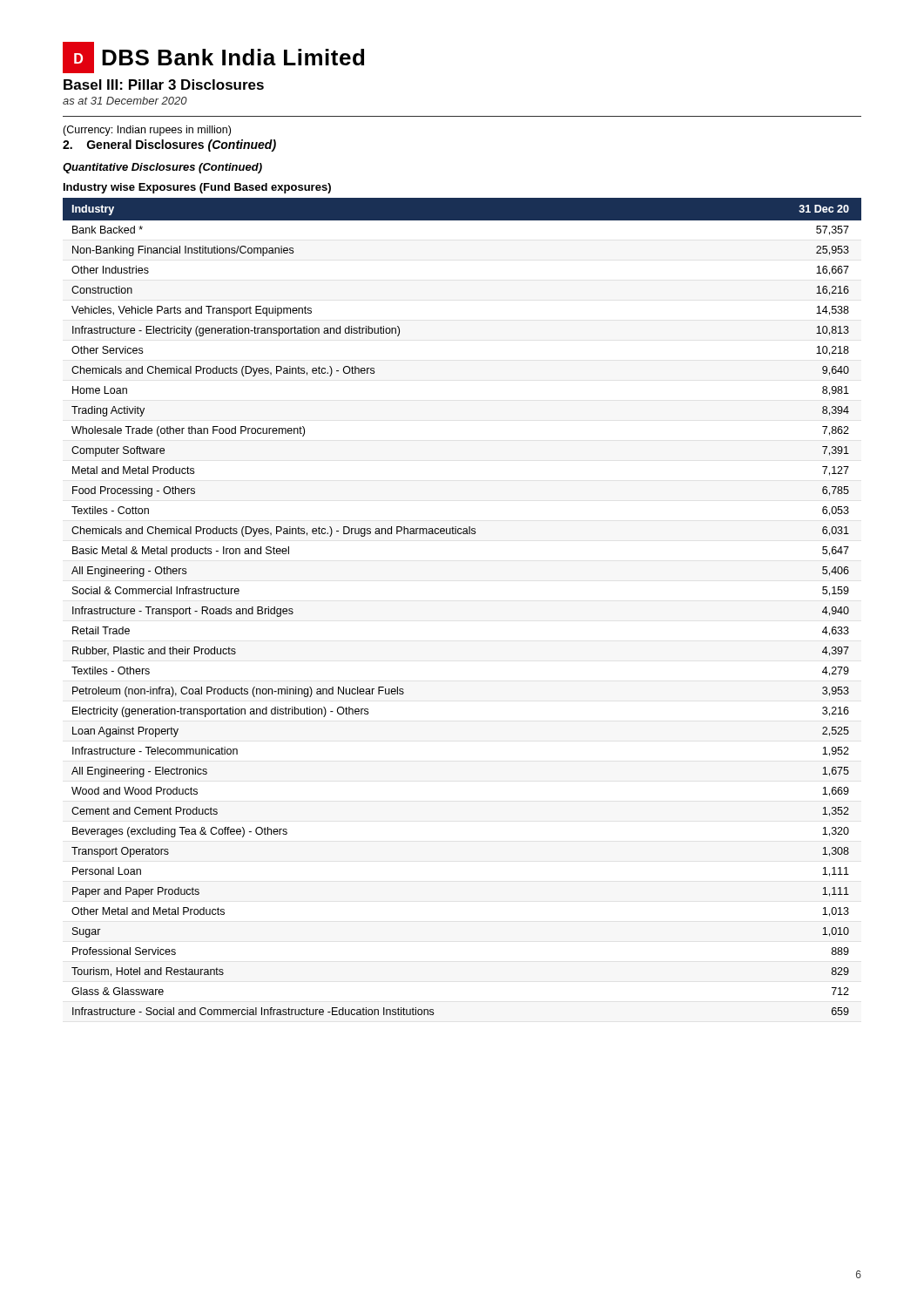Image resolution: width=924 pixels, height=1307 pixels.
Task: Select the element starting "2. General Disclosures (Continued)"
Action: pyautogui.click(x=169, y=145)
